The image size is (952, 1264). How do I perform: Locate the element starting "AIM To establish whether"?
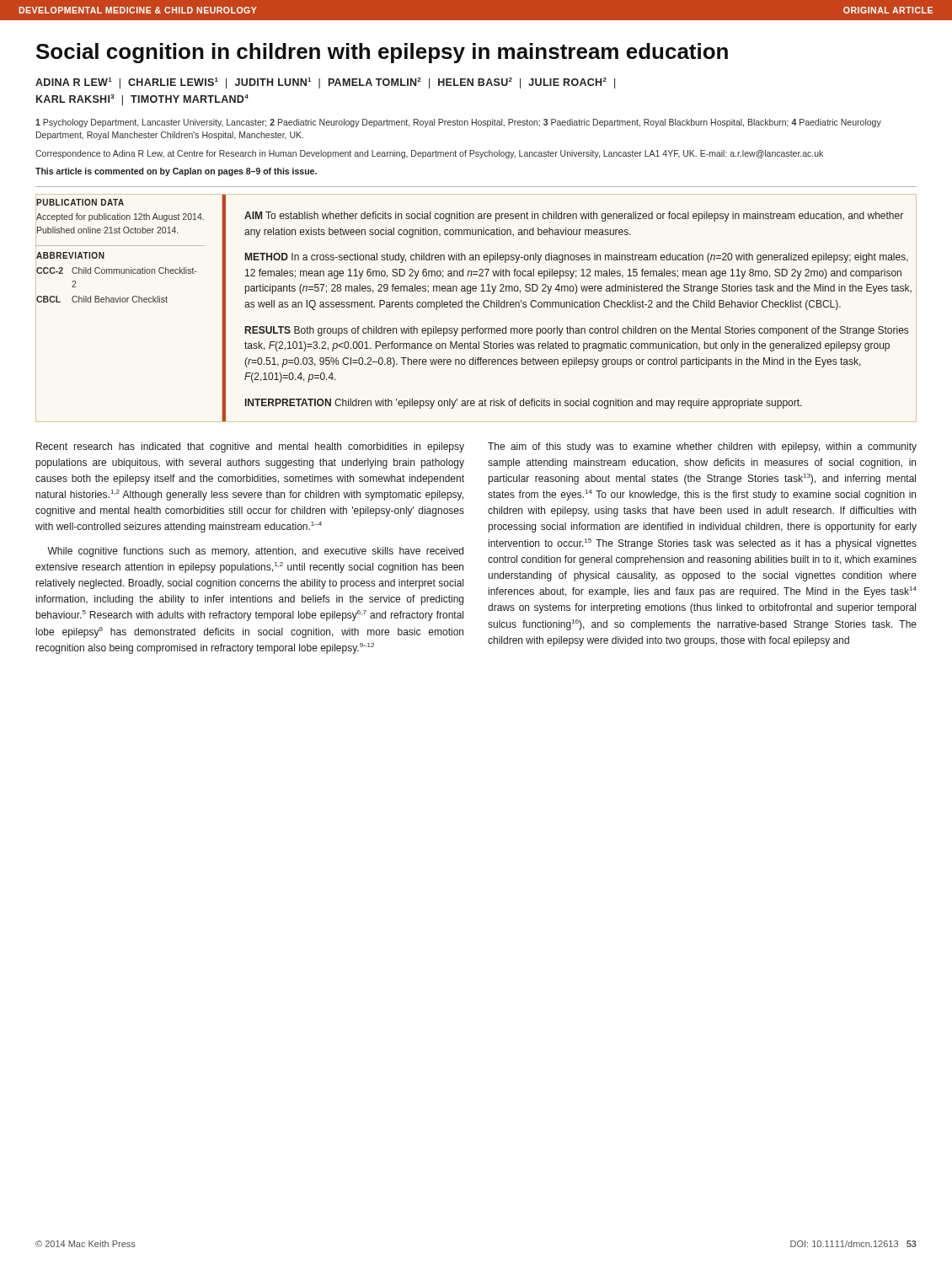[580, 309]
